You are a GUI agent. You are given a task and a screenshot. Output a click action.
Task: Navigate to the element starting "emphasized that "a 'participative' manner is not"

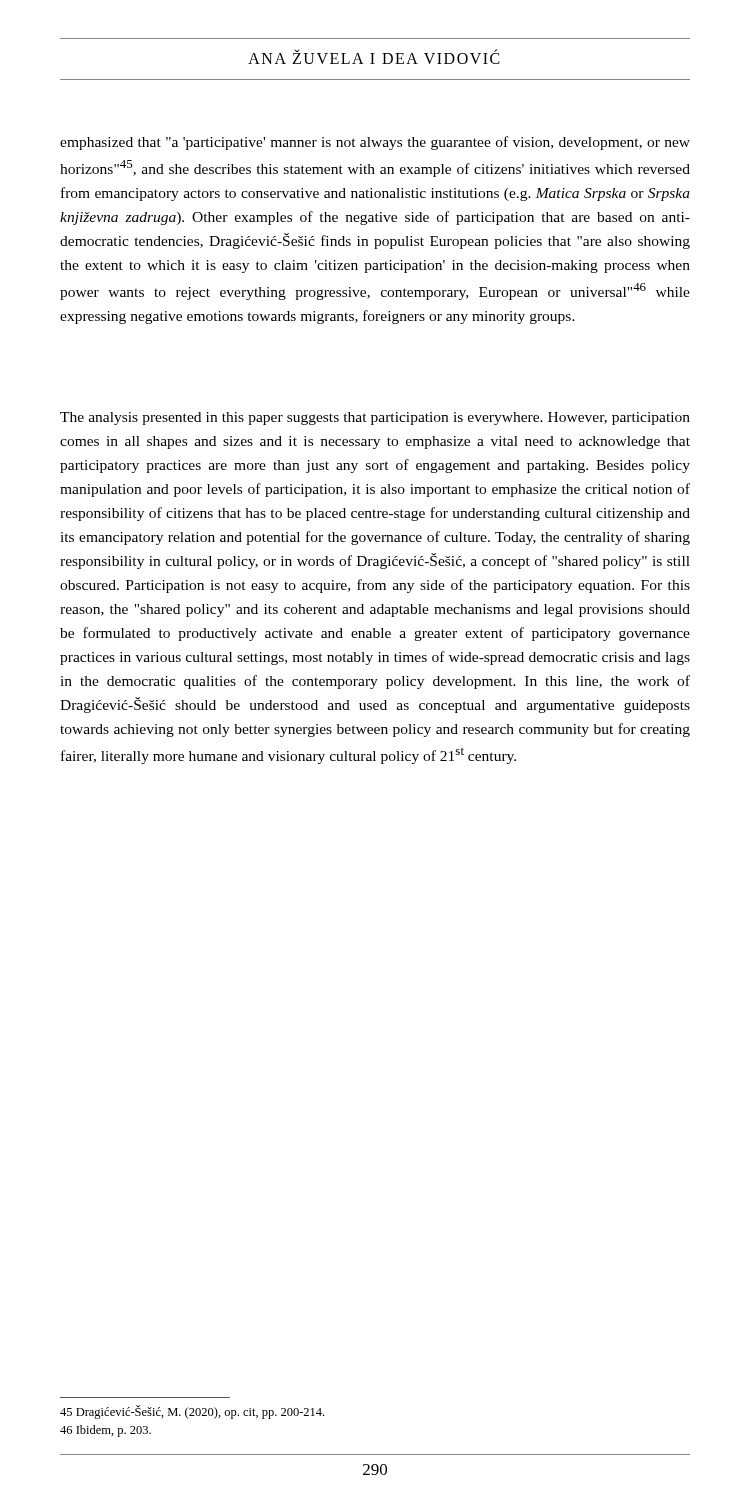375,229
